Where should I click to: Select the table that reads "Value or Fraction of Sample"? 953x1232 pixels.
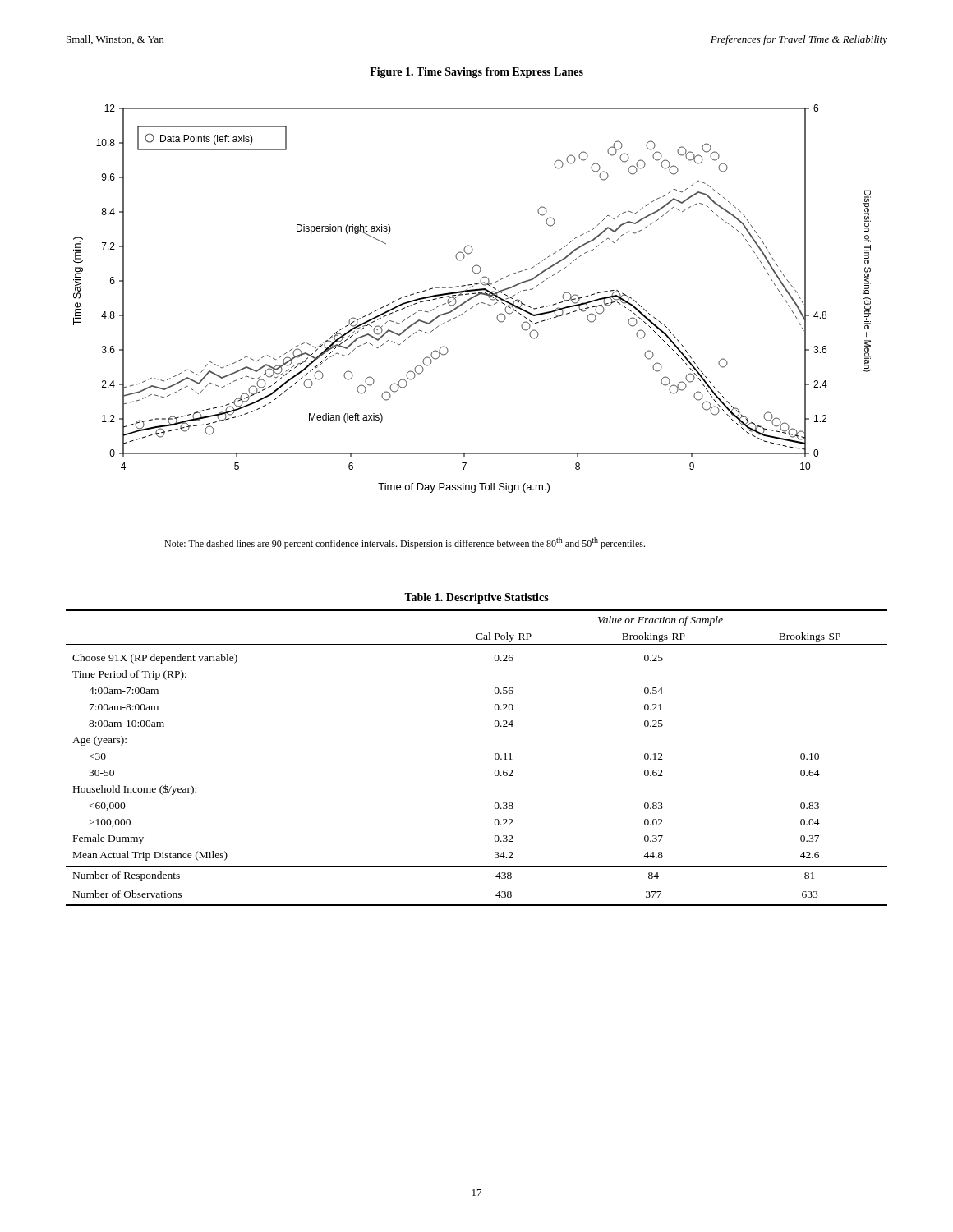pyautogui.click(x=476, y=758)
